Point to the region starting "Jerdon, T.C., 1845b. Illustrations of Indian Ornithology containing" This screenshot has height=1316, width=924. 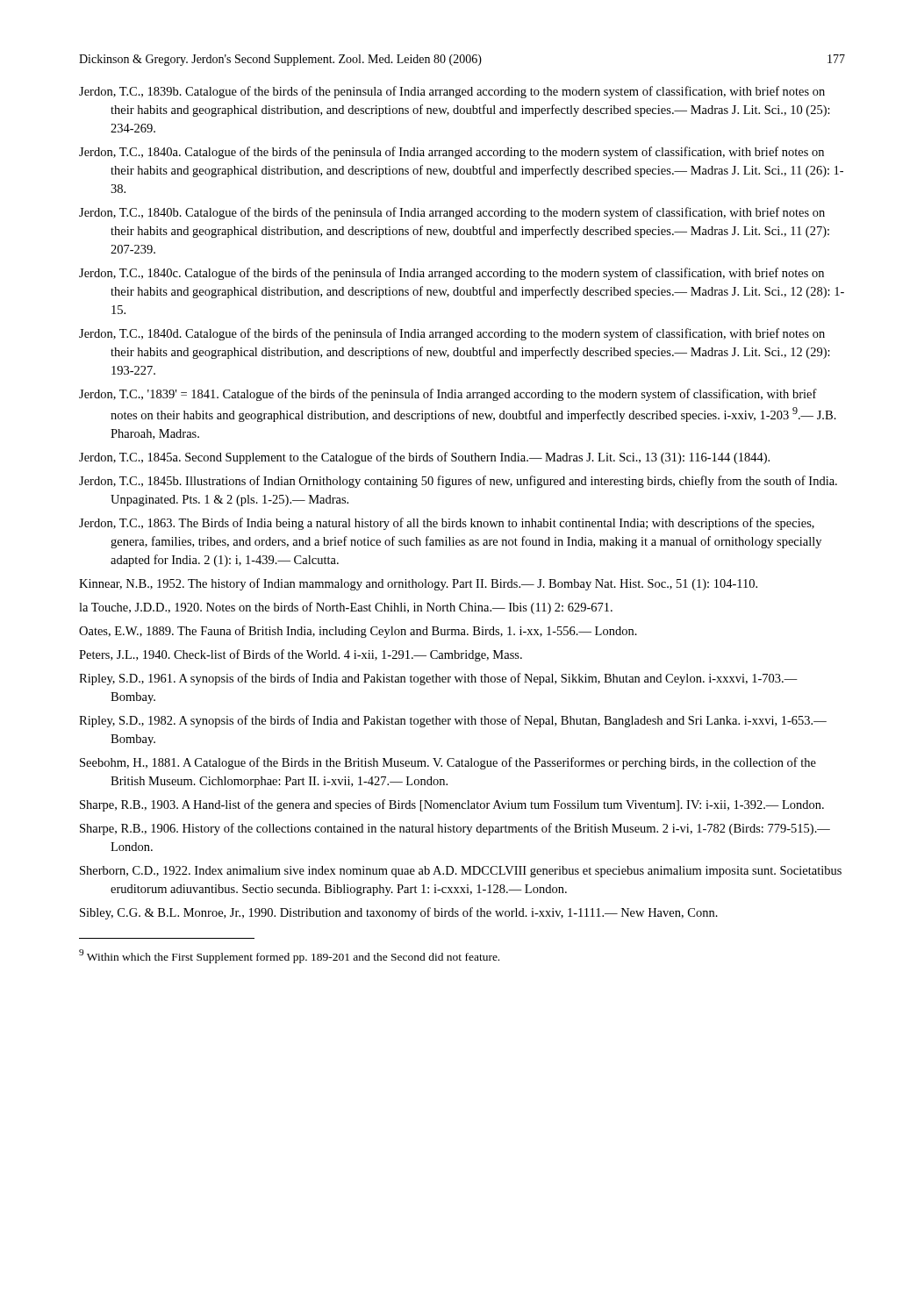[458, 490]
